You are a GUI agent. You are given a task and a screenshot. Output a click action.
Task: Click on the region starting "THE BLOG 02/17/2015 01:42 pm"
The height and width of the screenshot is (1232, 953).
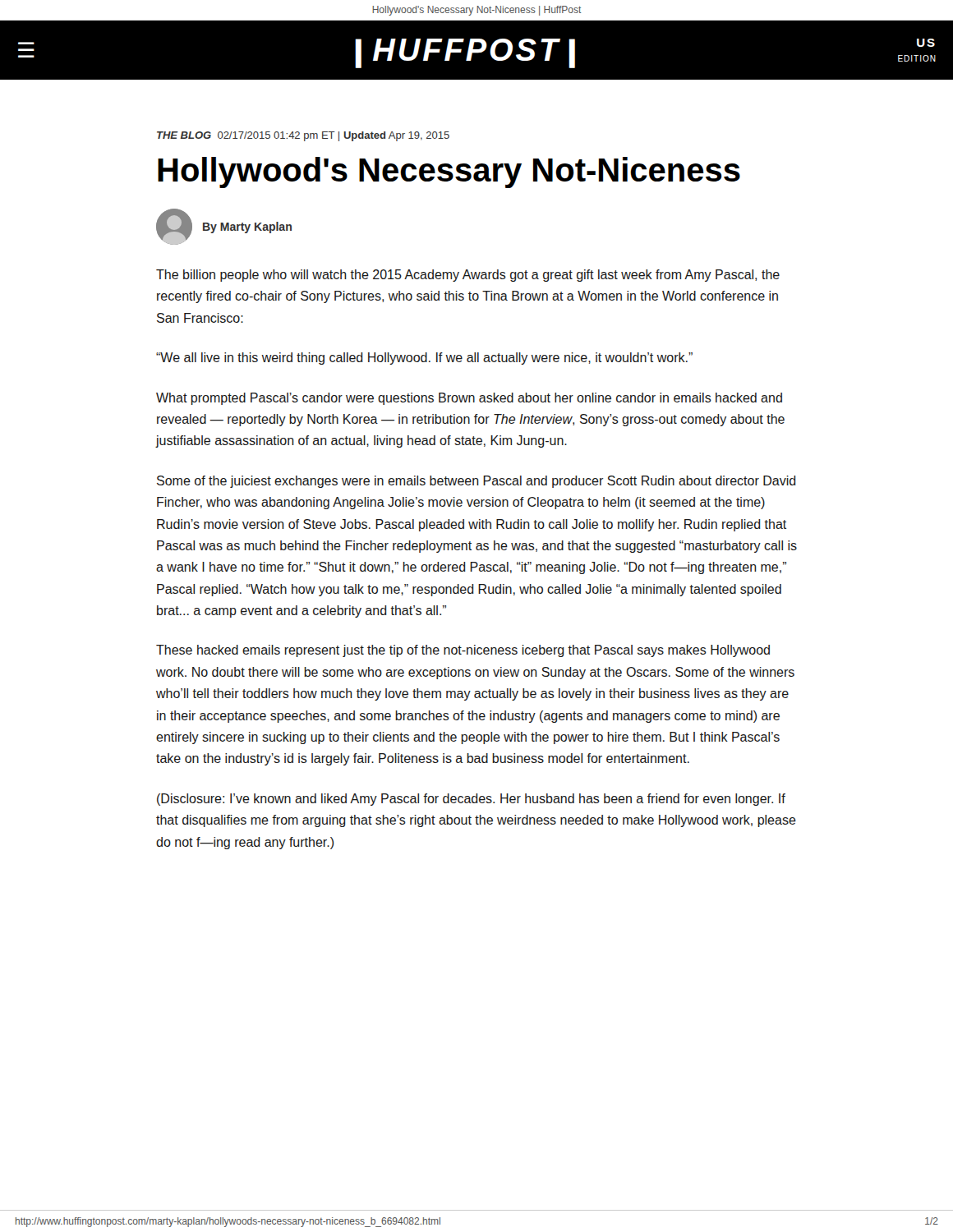(x=303, y=135)
